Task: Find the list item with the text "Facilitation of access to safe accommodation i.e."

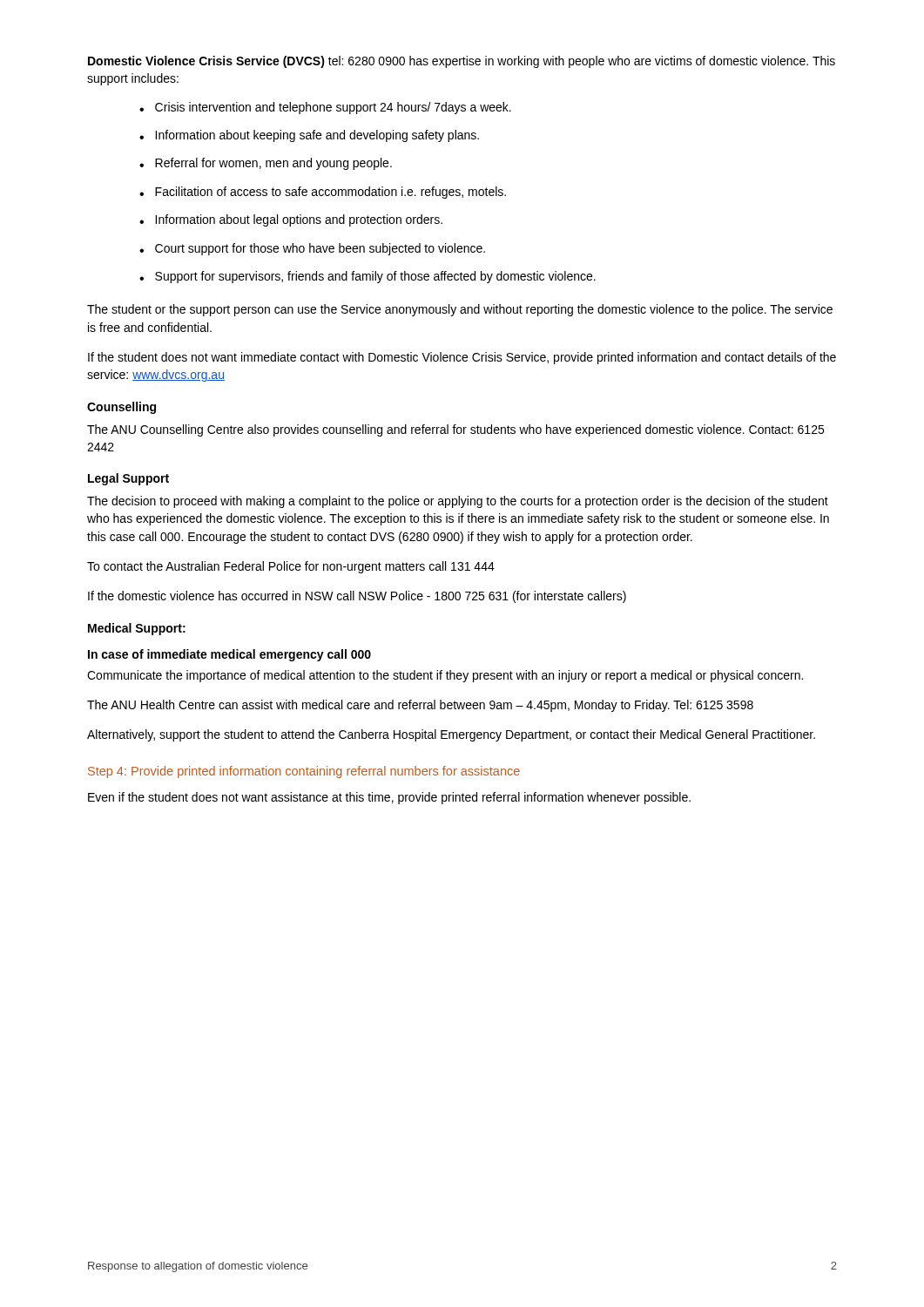Action: [462, 194]
